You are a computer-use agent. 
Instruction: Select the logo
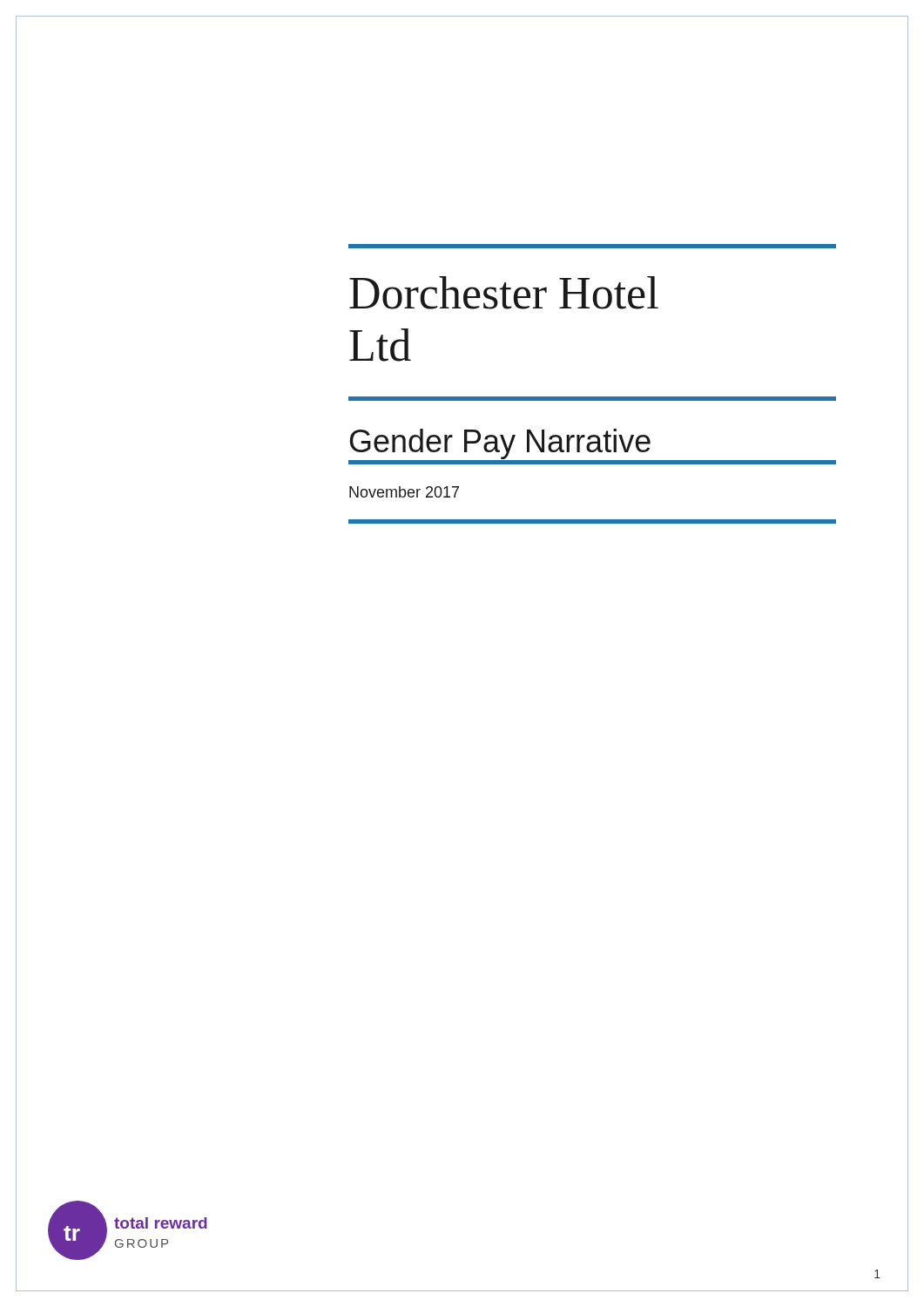click(139, 1232)
